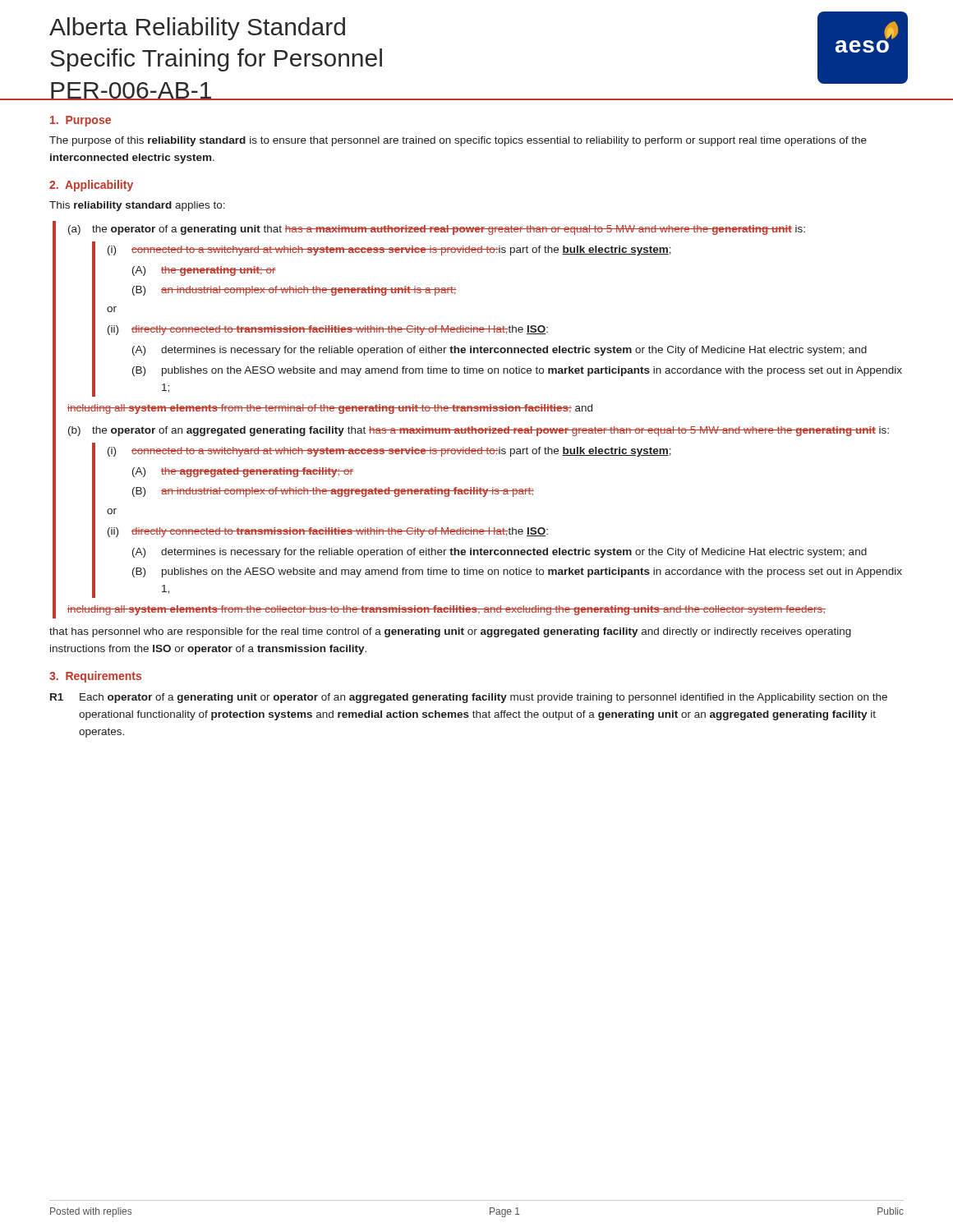The width and height of the screenshot is (953, 1232).
Task: Find "2. Applicability" on this page
Action: click(x=91, y=185)
